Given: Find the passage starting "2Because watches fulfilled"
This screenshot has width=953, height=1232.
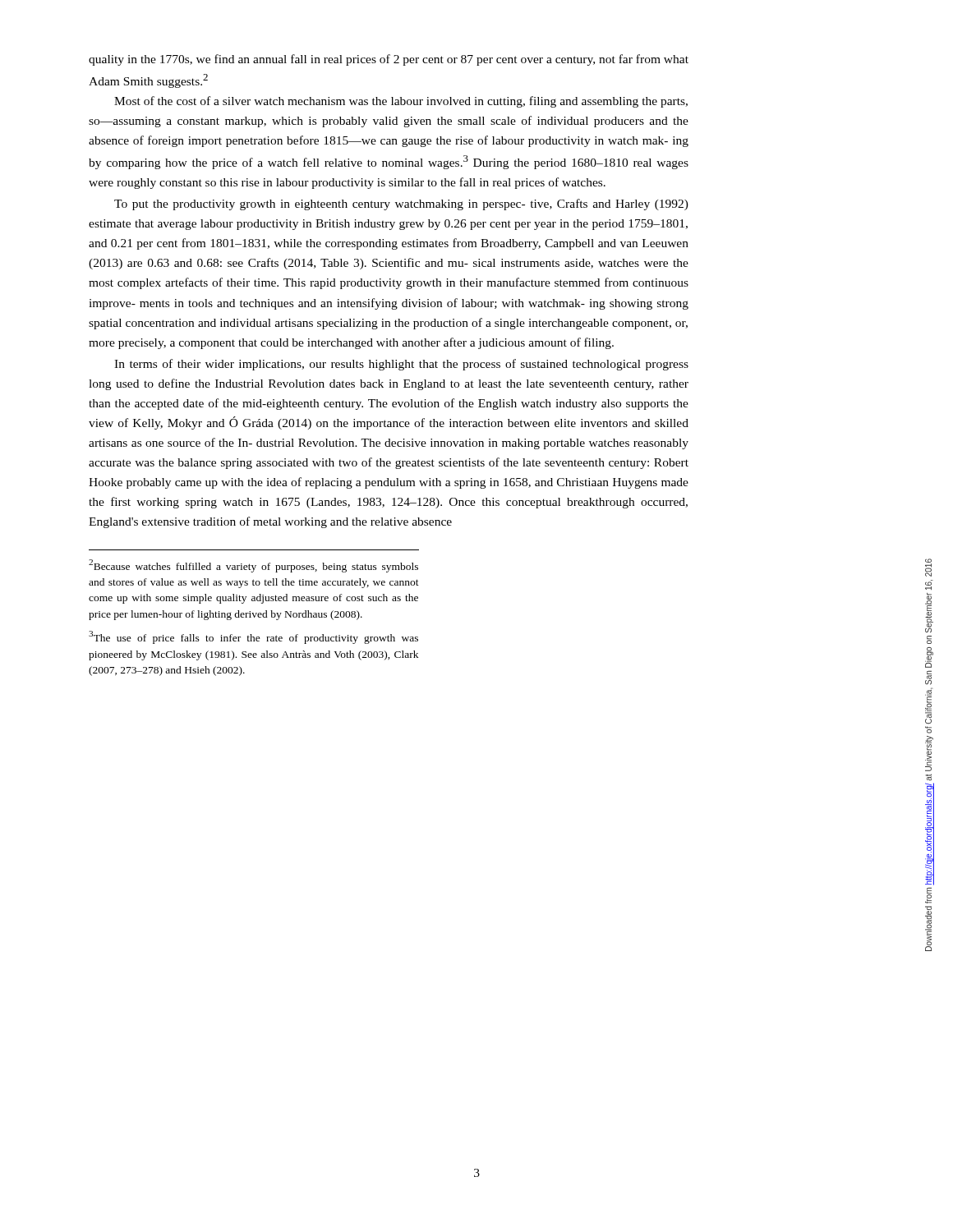Looking at the screenshot, I should [254, 588].
